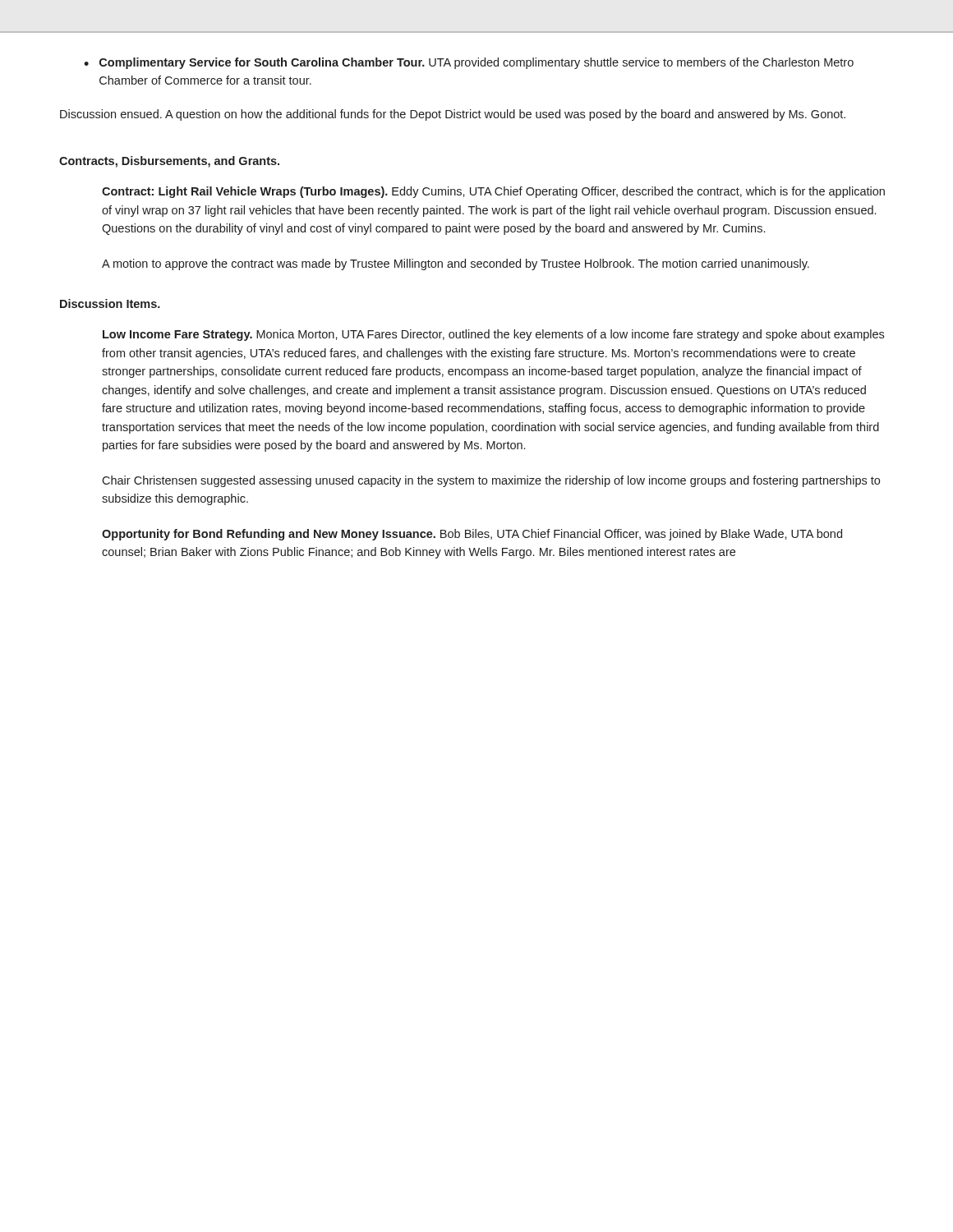This screenshot has width=953, height=1232.
Task: Locate the text block with the text "Discussion ensued. A"
Action: point(453,114)
